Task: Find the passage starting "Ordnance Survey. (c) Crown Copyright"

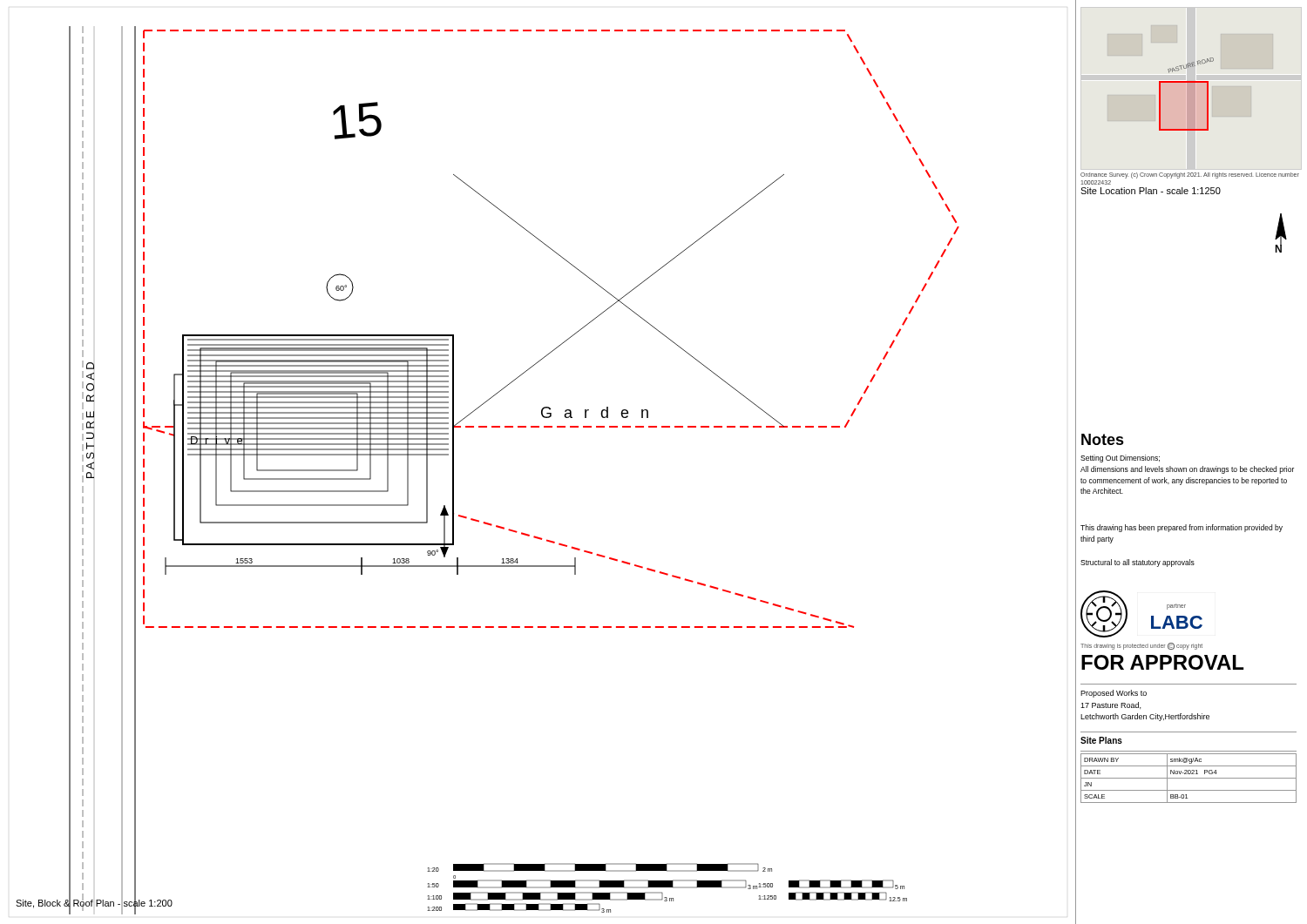Action: click(x=1190, y=179)
